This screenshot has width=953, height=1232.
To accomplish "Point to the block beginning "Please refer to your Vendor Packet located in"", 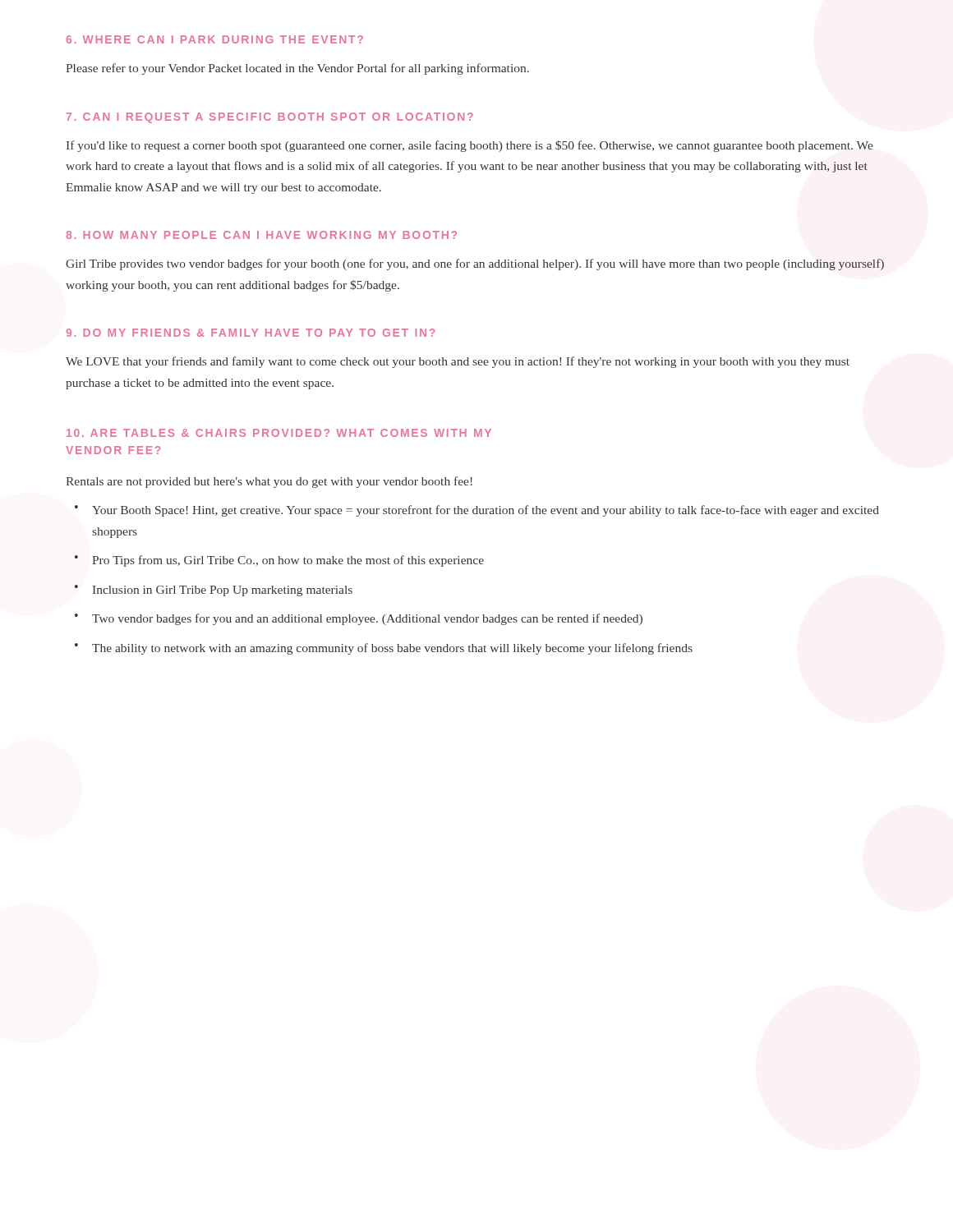I will (298, 68).
